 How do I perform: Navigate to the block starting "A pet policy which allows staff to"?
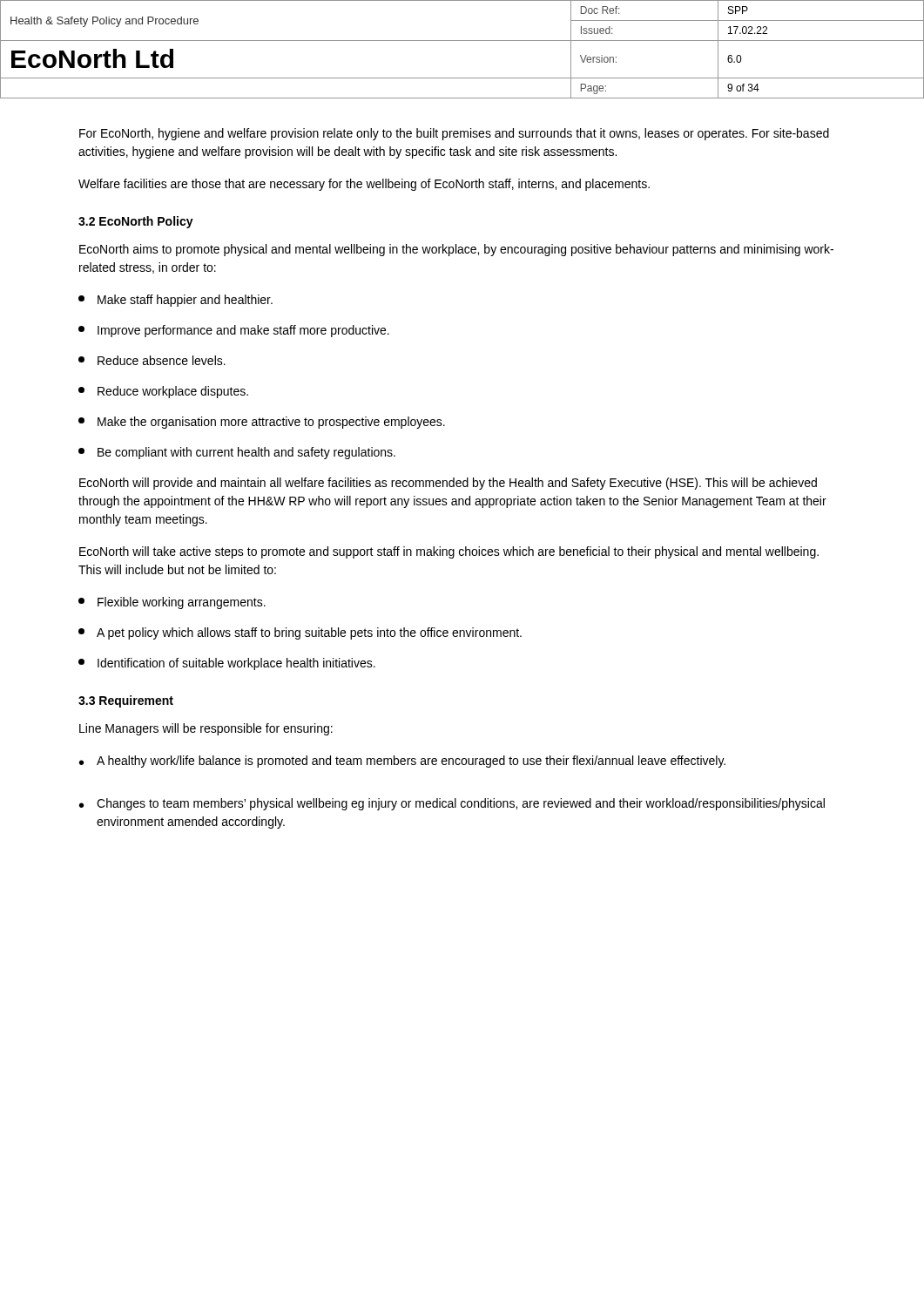tap(300, 633)
